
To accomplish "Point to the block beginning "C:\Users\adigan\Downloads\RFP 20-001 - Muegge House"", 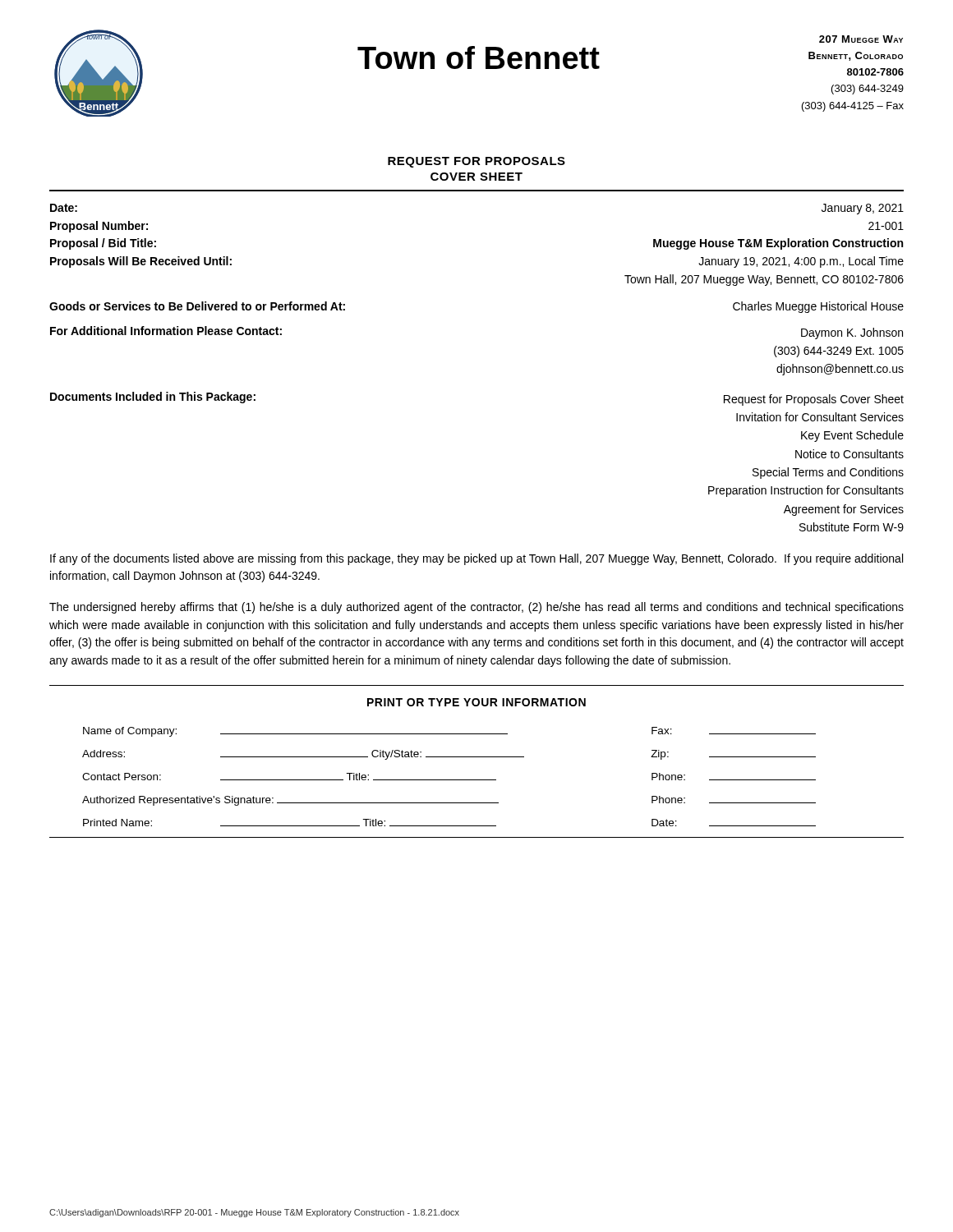I will click(254, 1212).
